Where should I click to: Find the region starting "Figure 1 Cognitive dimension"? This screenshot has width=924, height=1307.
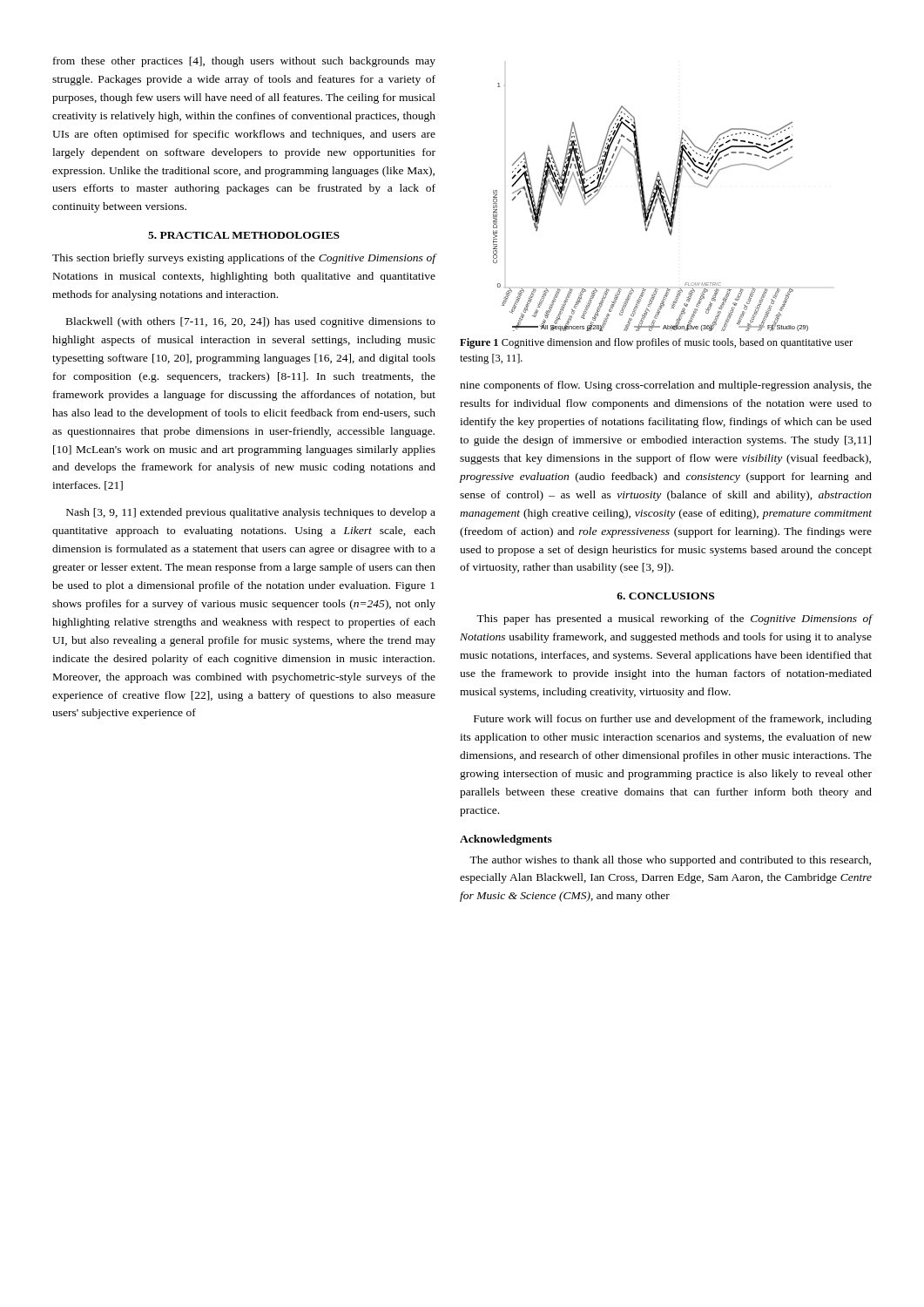[x=656, y=350]
